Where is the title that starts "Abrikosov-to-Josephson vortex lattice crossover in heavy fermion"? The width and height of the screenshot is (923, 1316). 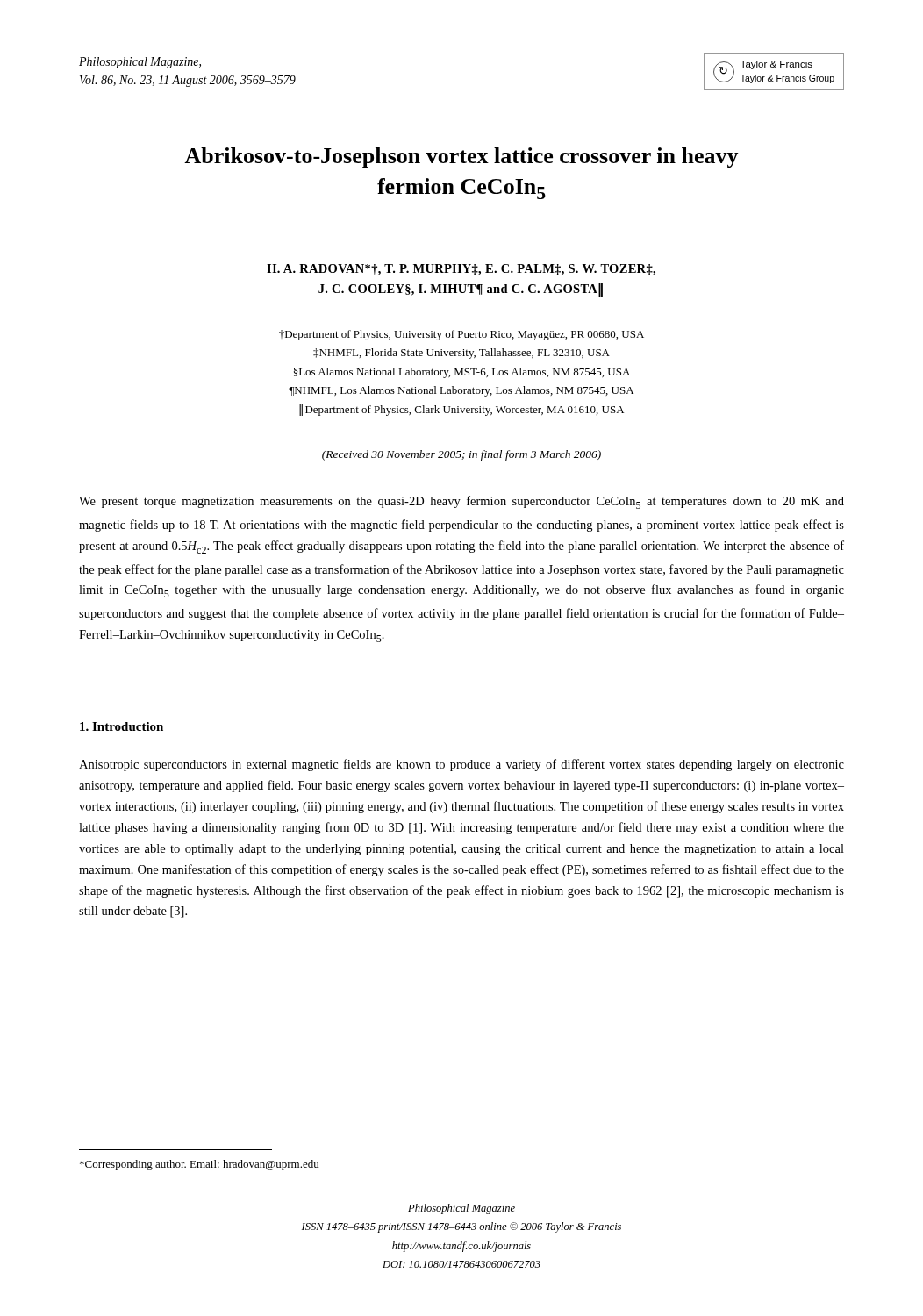tap(462, 174)
